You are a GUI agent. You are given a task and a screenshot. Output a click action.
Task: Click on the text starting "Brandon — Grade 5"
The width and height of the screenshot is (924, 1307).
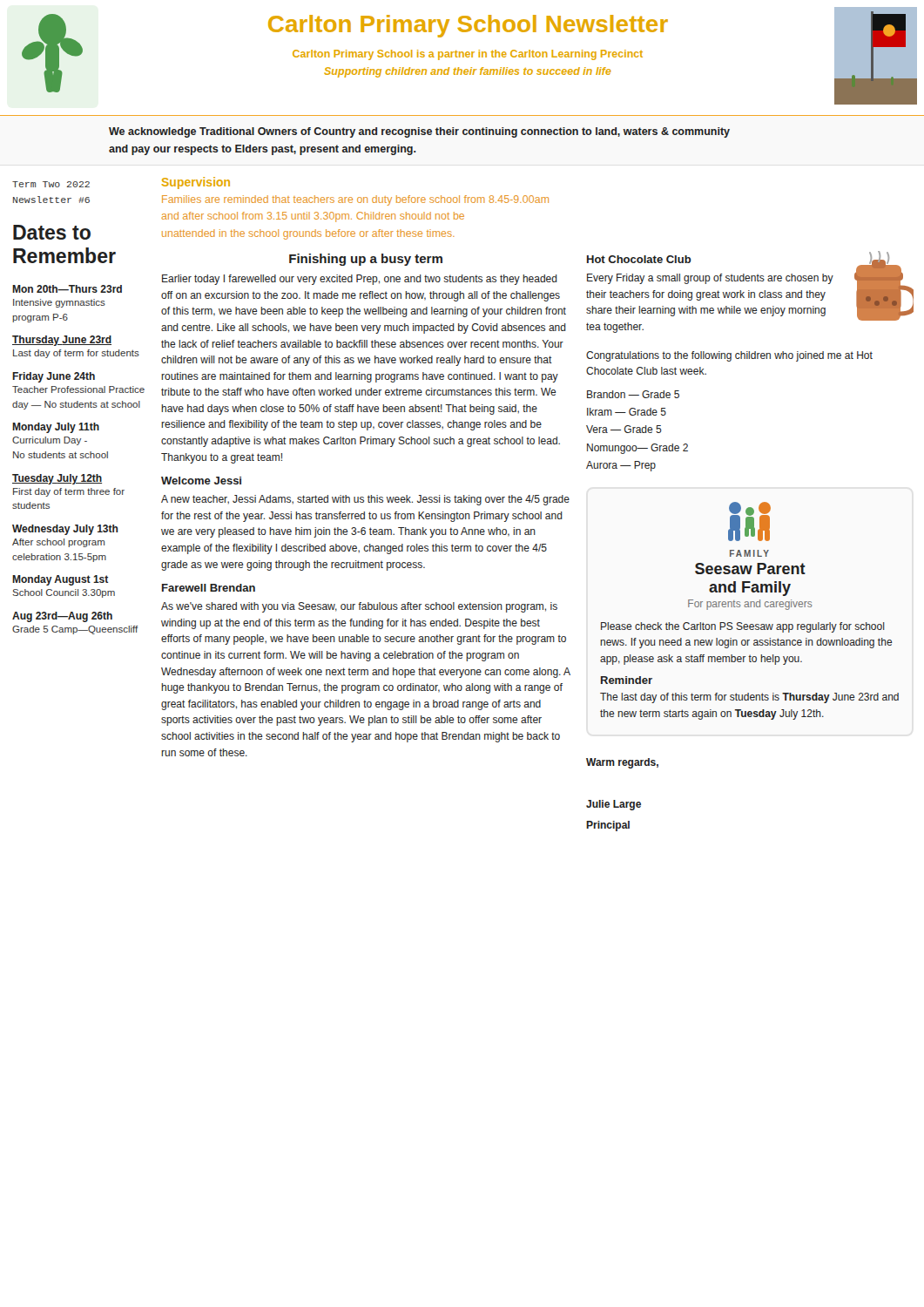pyautogui.click(x=633, y=394)
